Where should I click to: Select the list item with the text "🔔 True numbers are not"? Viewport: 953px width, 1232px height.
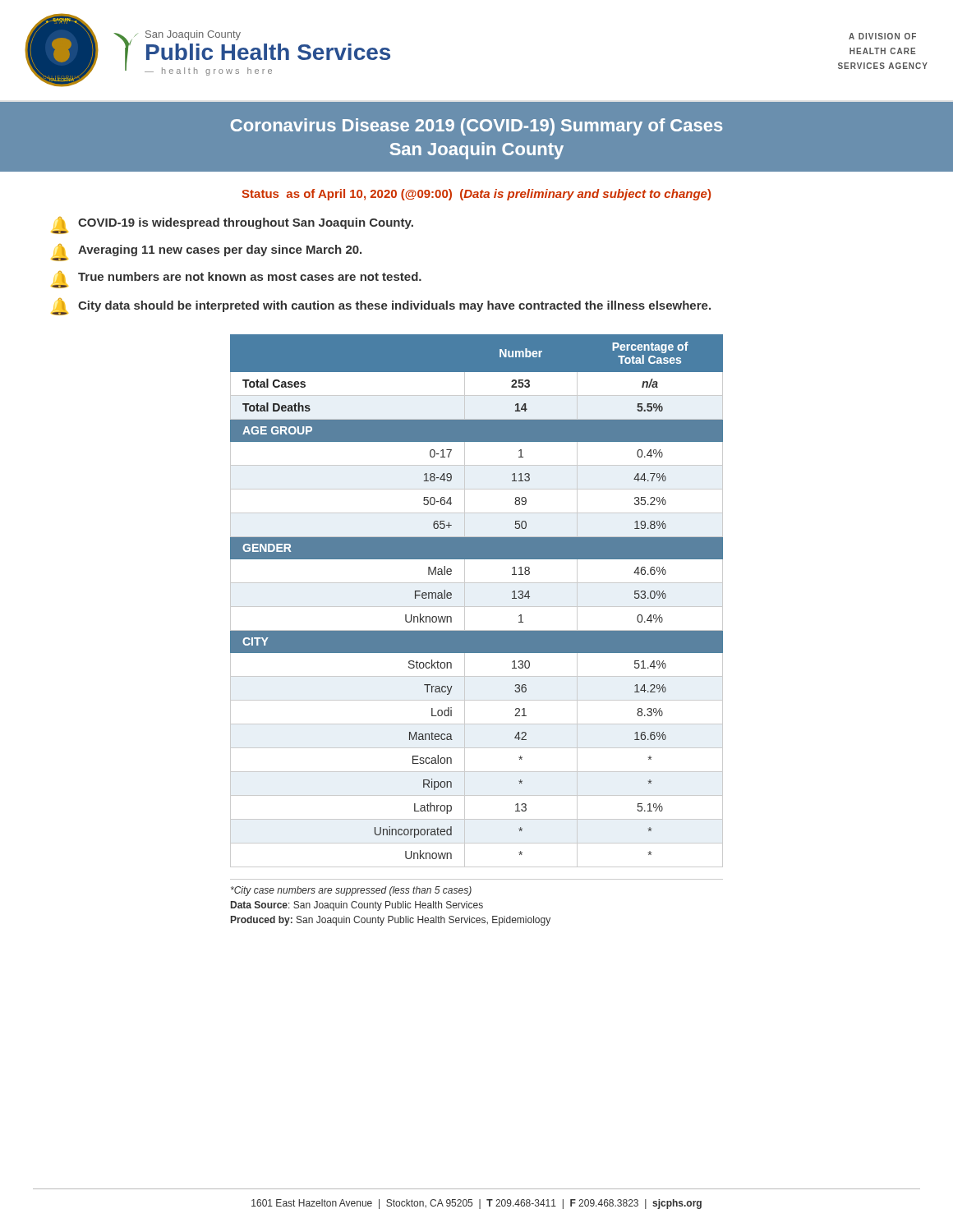[236, 279]
